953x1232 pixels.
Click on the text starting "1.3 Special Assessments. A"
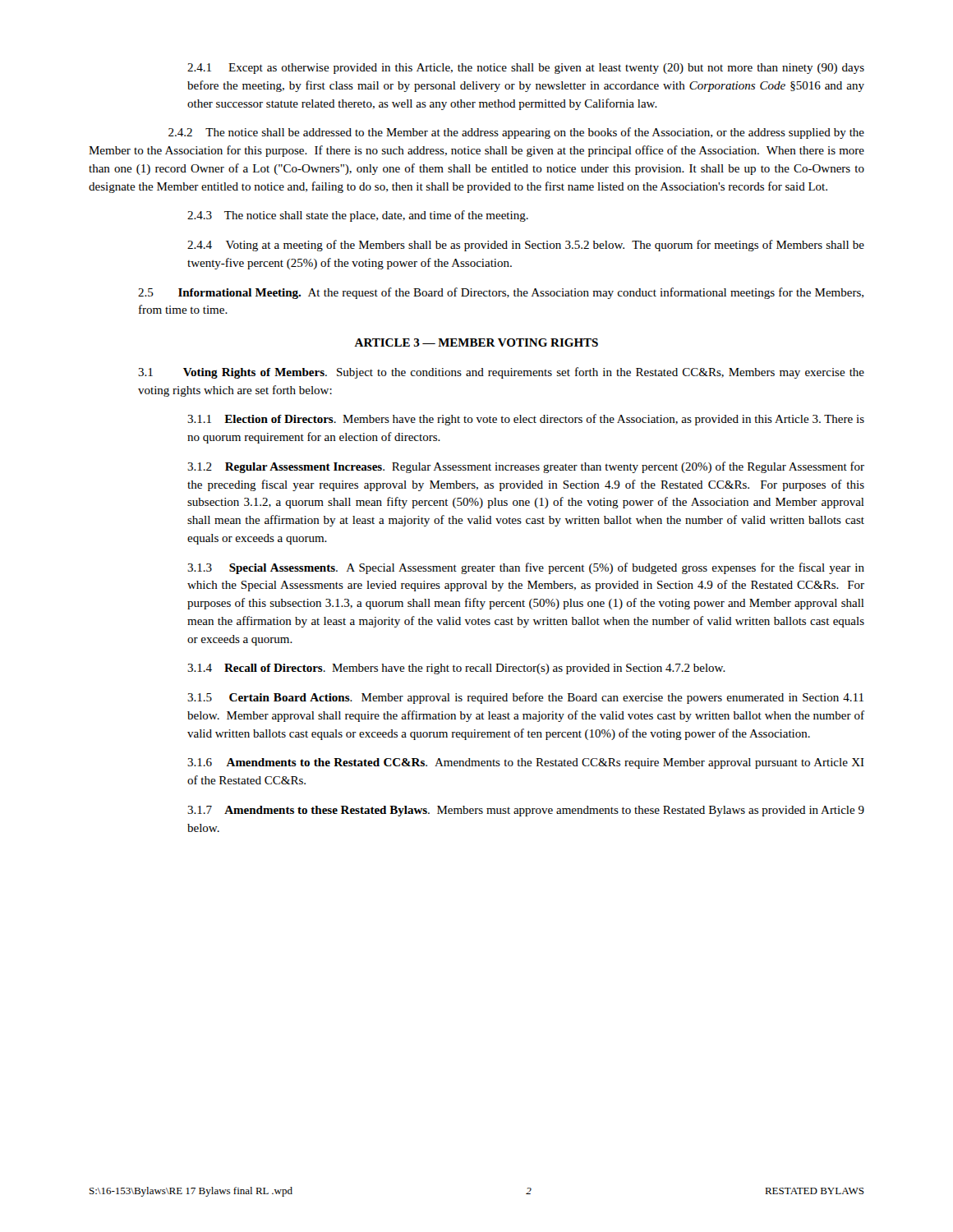[526, 603]
